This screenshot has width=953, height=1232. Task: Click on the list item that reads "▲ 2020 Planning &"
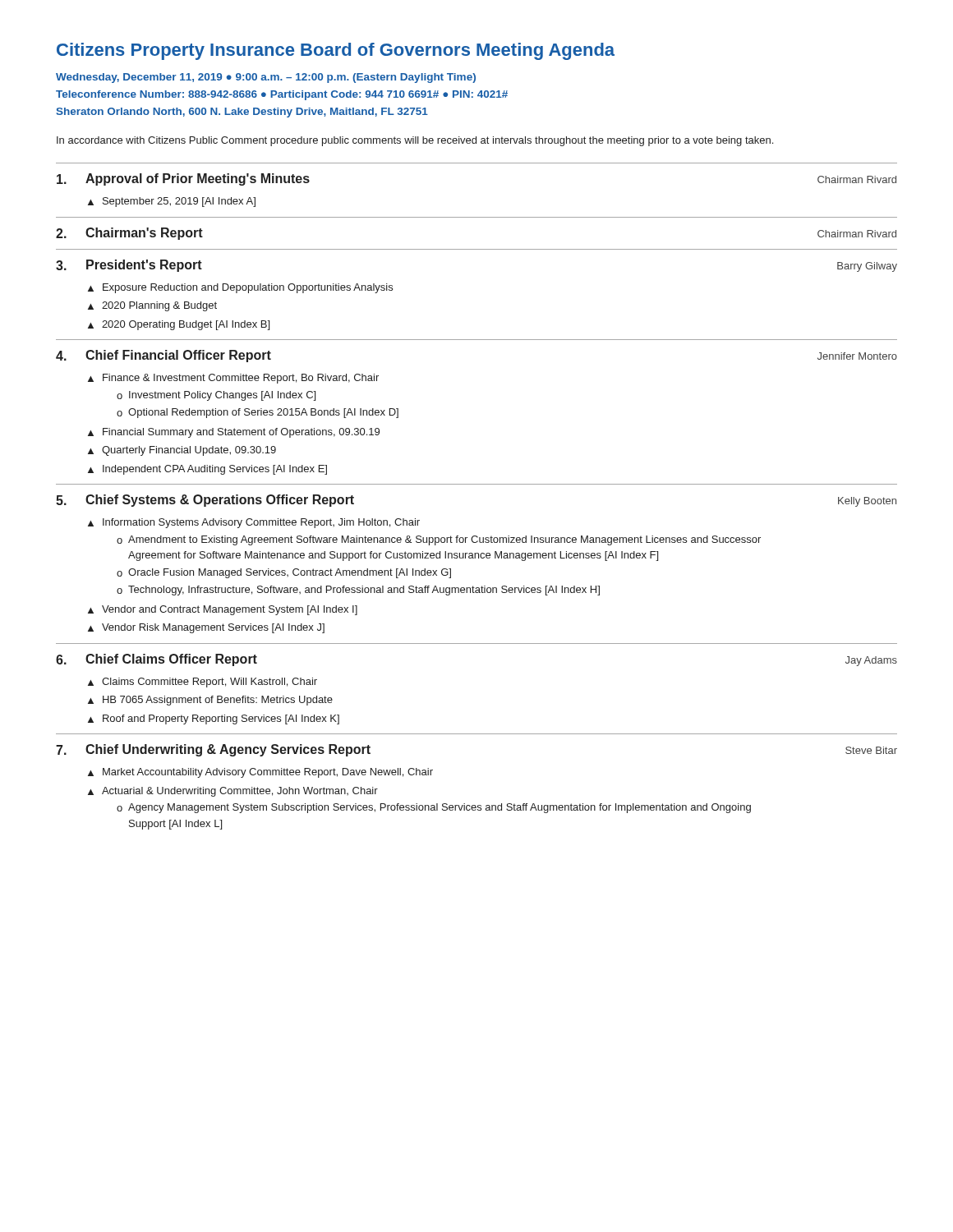click(151, 306)
